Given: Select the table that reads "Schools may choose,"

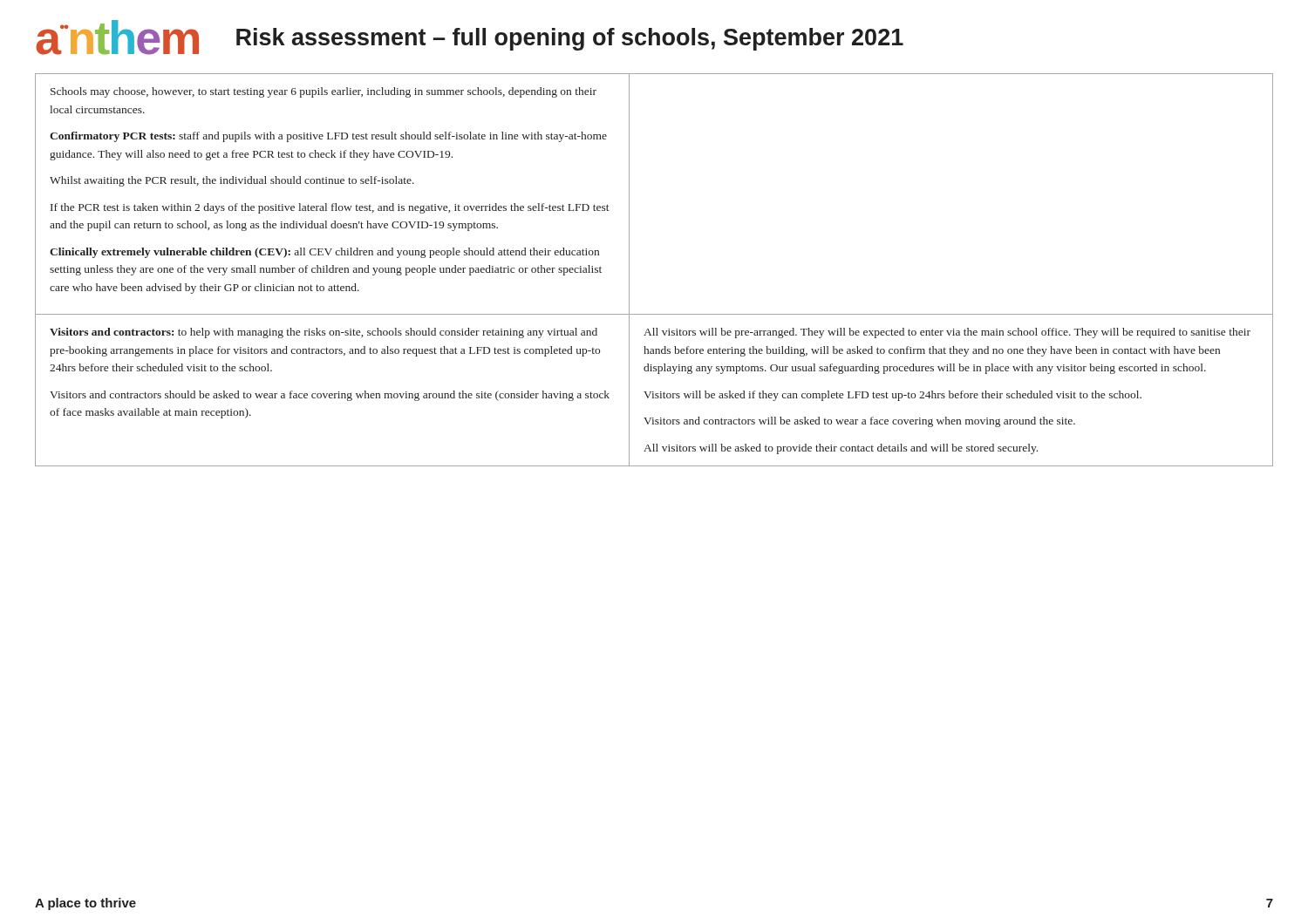Looking at the screenshot, I should (x=654, y=267).
